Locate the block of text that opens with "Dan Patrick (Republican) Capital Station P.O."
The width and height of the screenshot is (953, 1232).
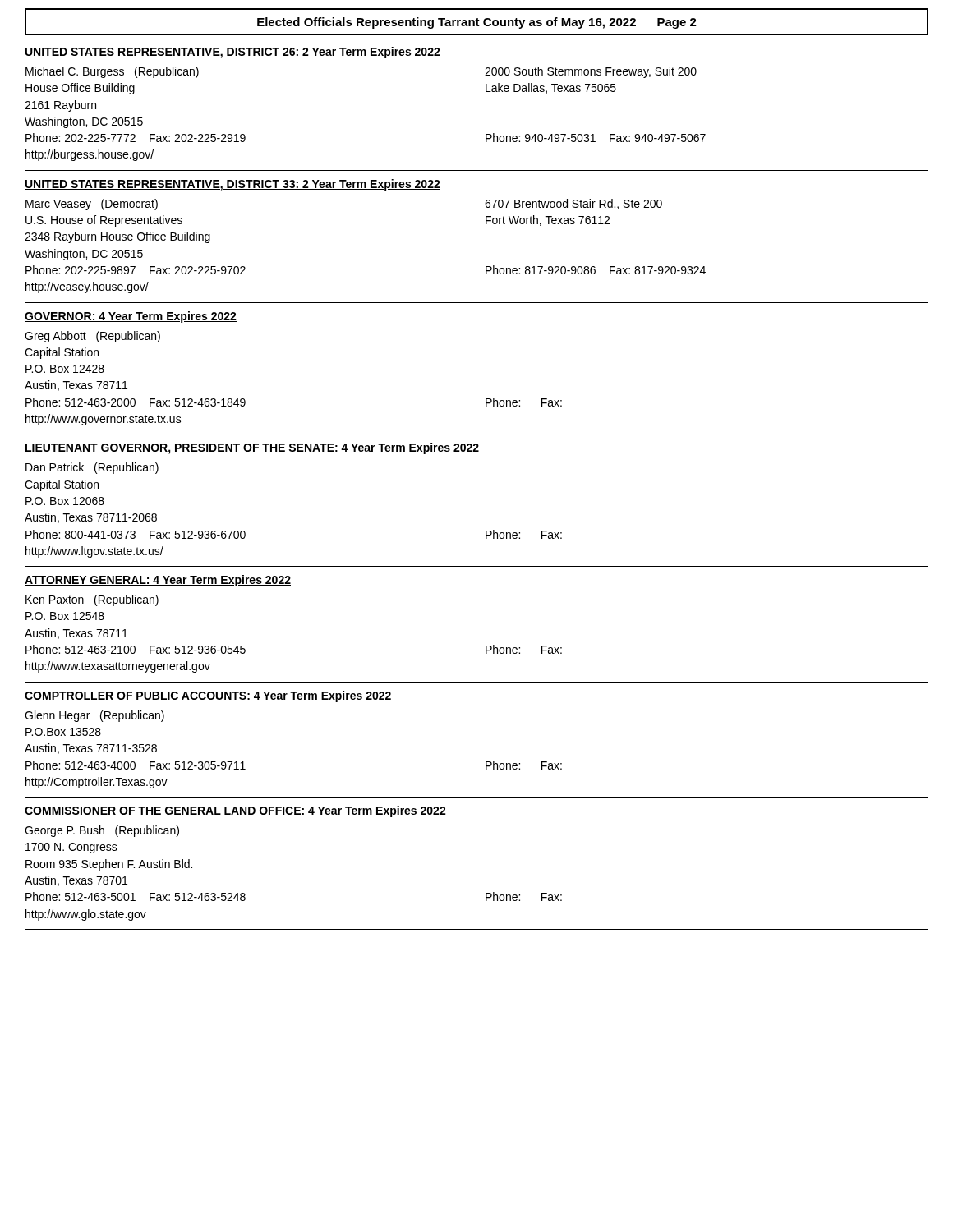click(92, 468)
